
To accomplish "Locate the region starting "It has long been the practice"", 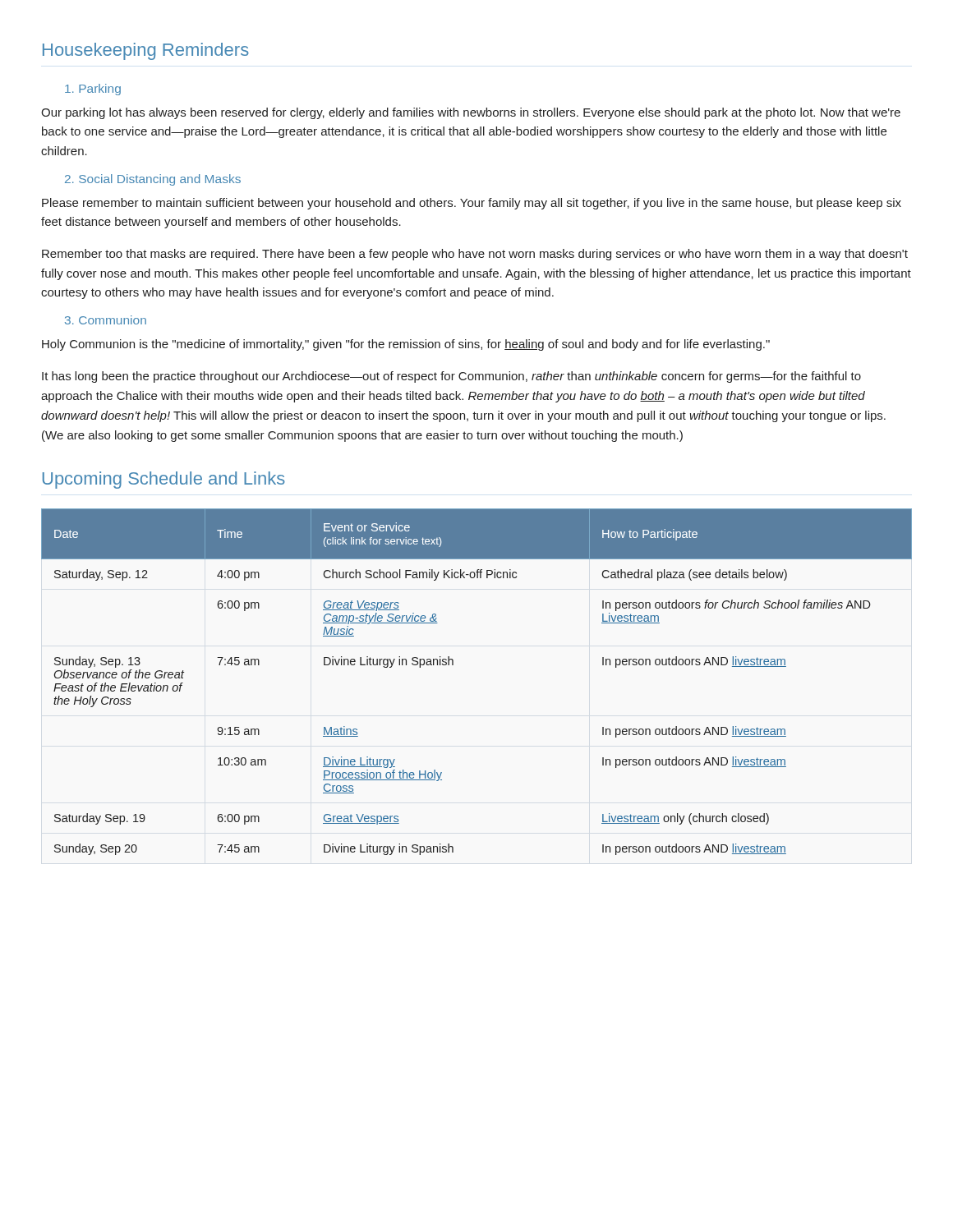I will [x=464, y=406].
